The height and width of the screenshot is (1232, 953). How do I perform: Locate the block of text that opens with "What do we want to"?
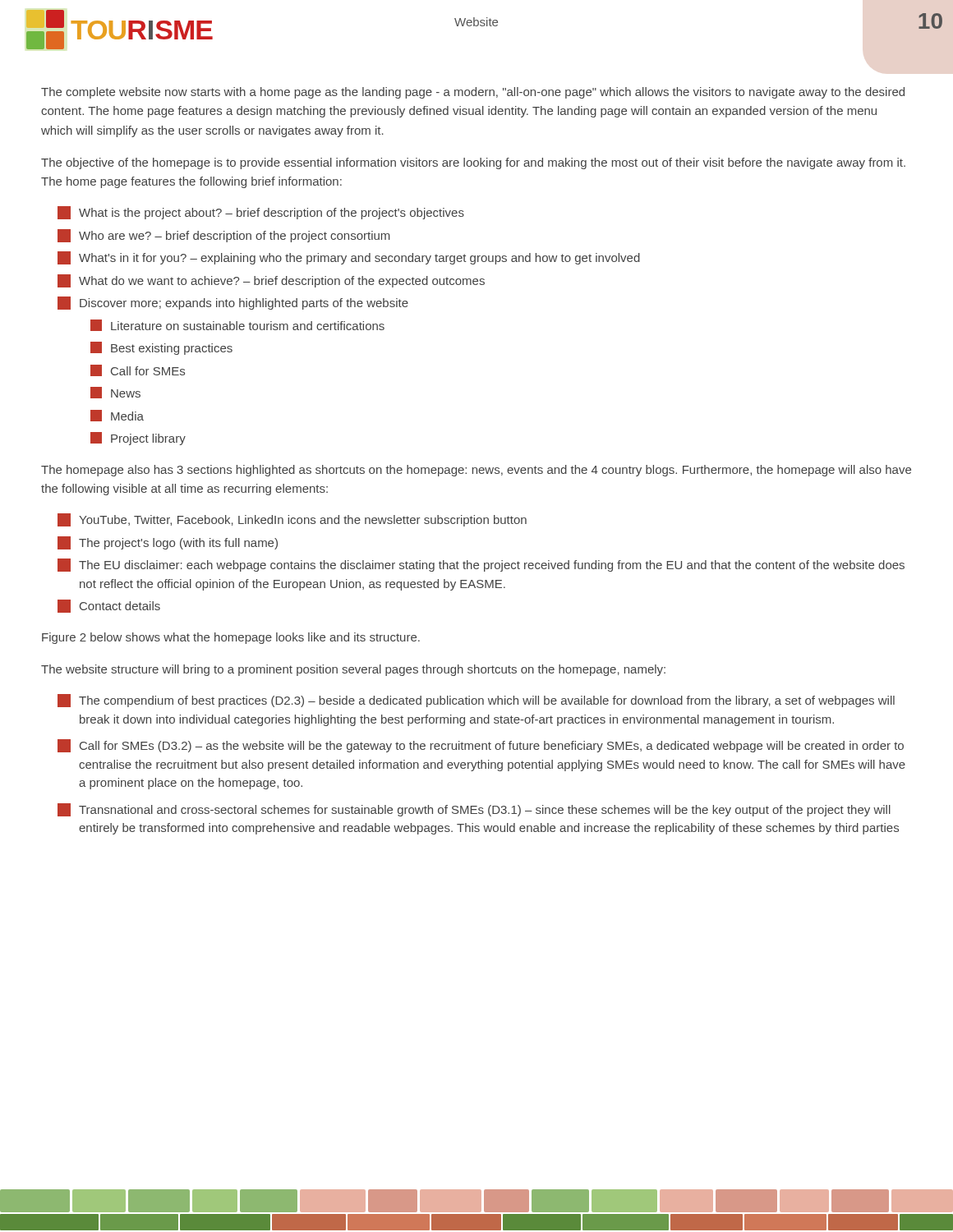tap(271, 281)
